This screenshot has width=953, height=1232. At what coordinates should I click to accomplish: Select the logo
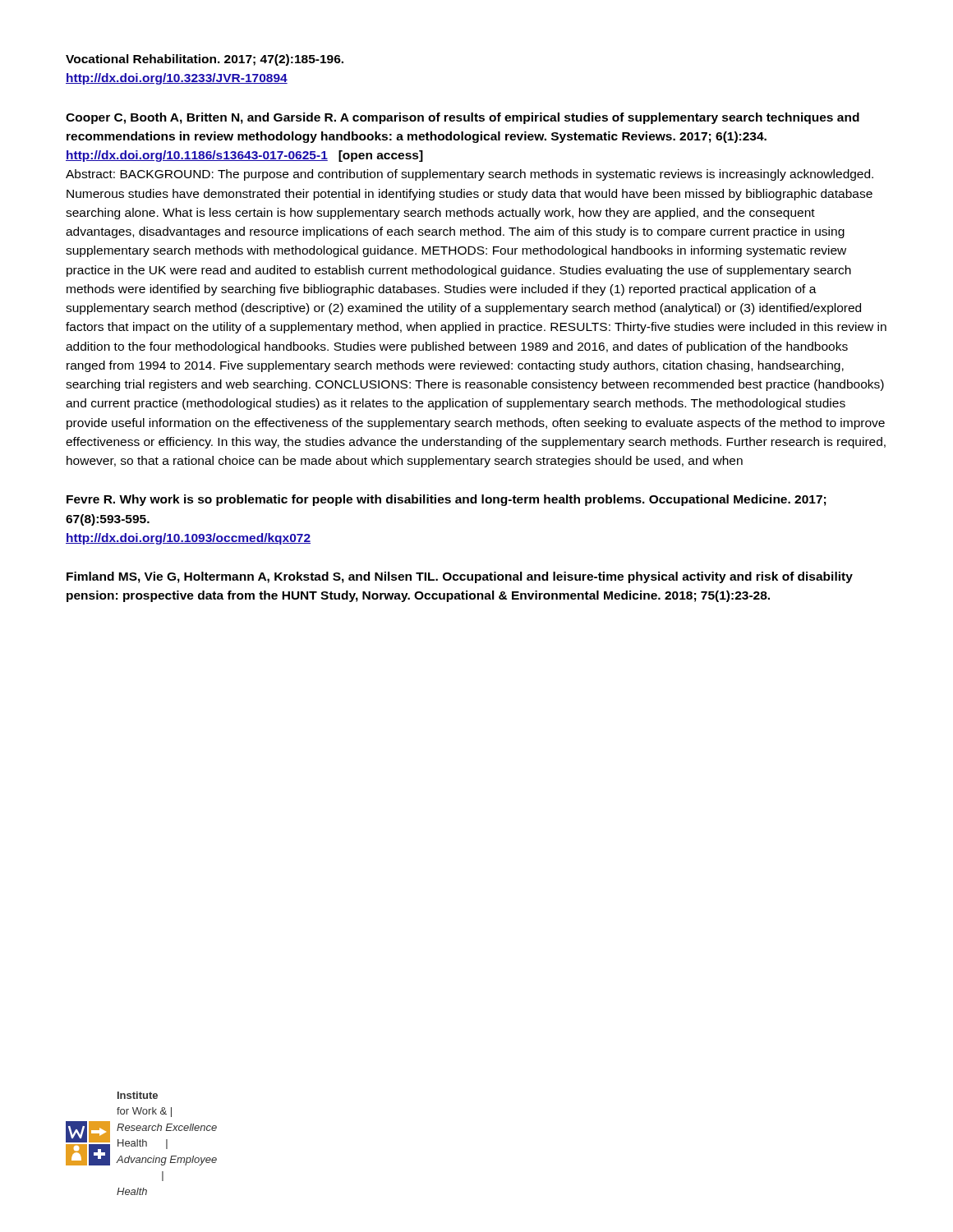[x=141, y=1143]
